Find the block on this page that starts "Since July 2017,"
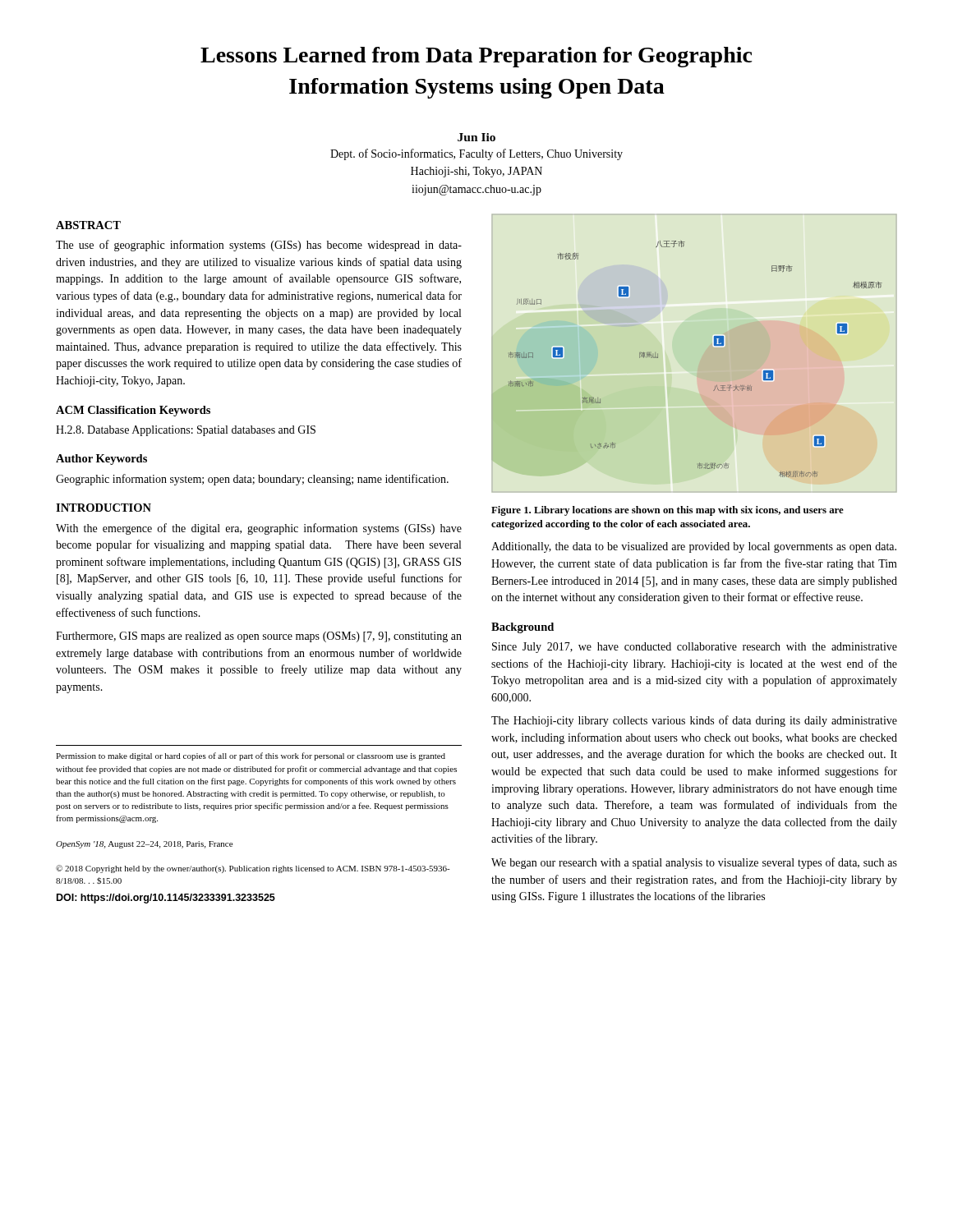The height and width of the screenshot is (1232, 953). (694, 672)
